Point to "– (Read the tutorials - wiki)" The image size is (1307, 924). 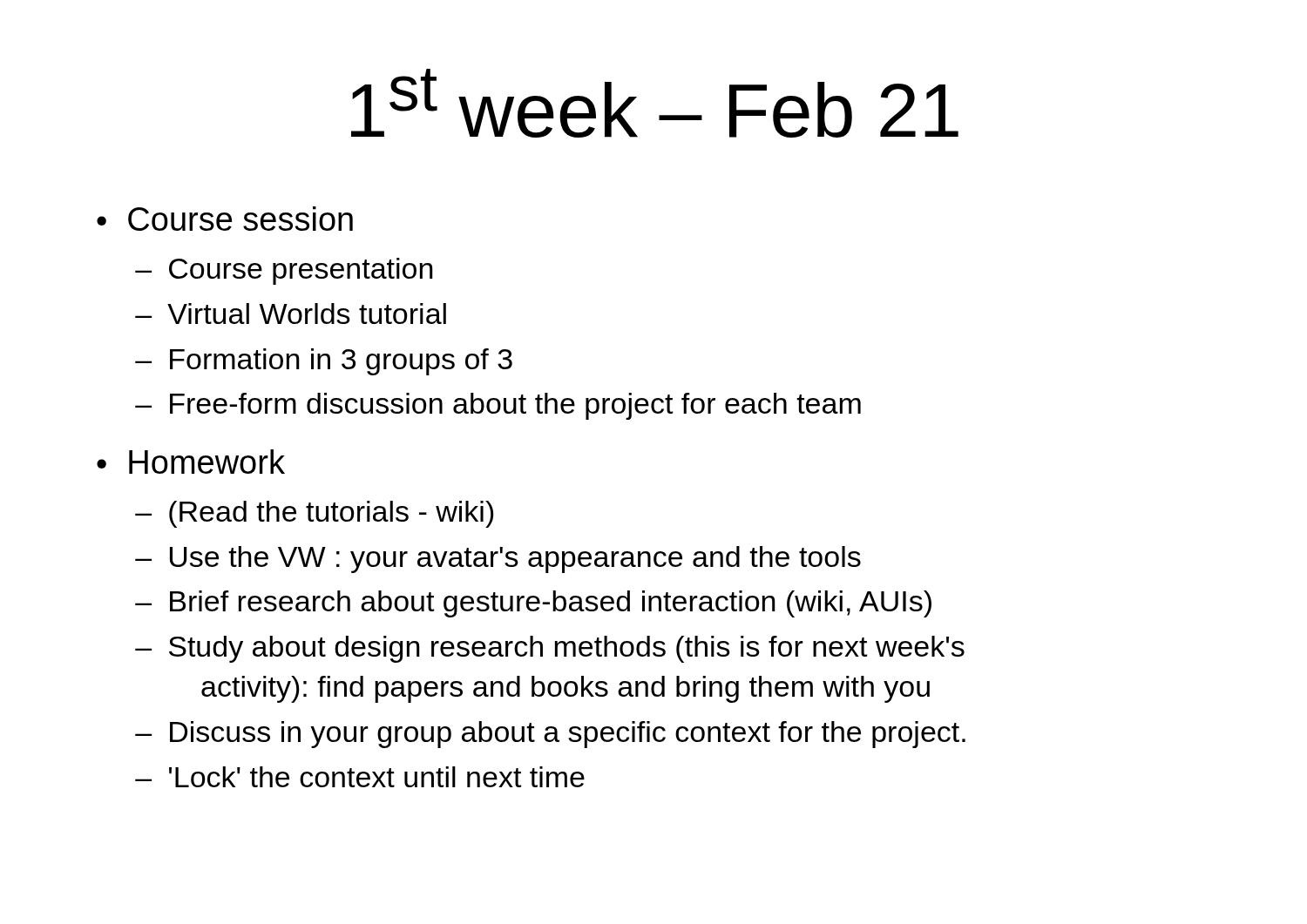click(x=315, y=512)
